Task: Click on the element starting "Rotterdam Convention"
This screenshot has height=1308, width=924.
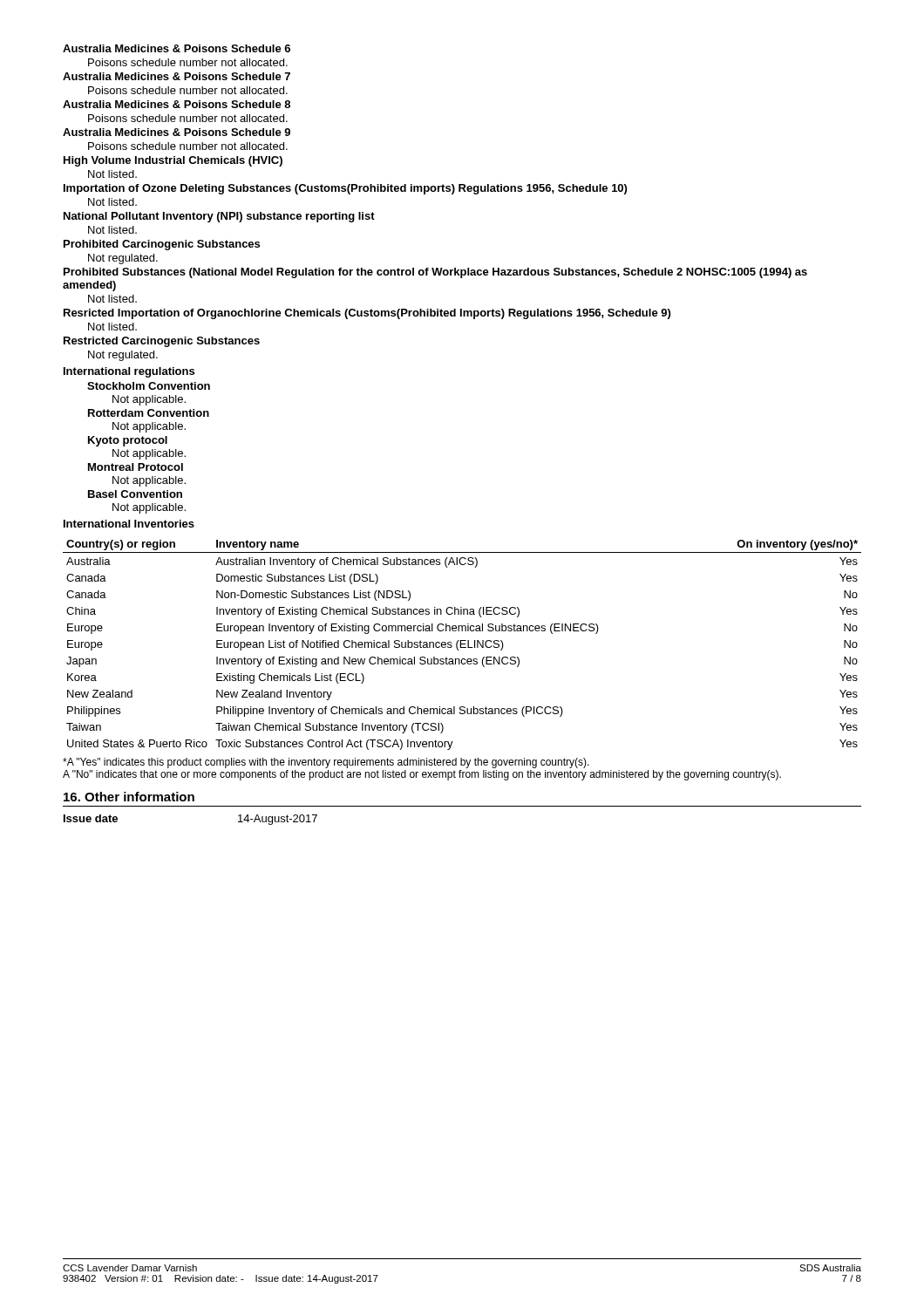Action: (x=148, y=413)
